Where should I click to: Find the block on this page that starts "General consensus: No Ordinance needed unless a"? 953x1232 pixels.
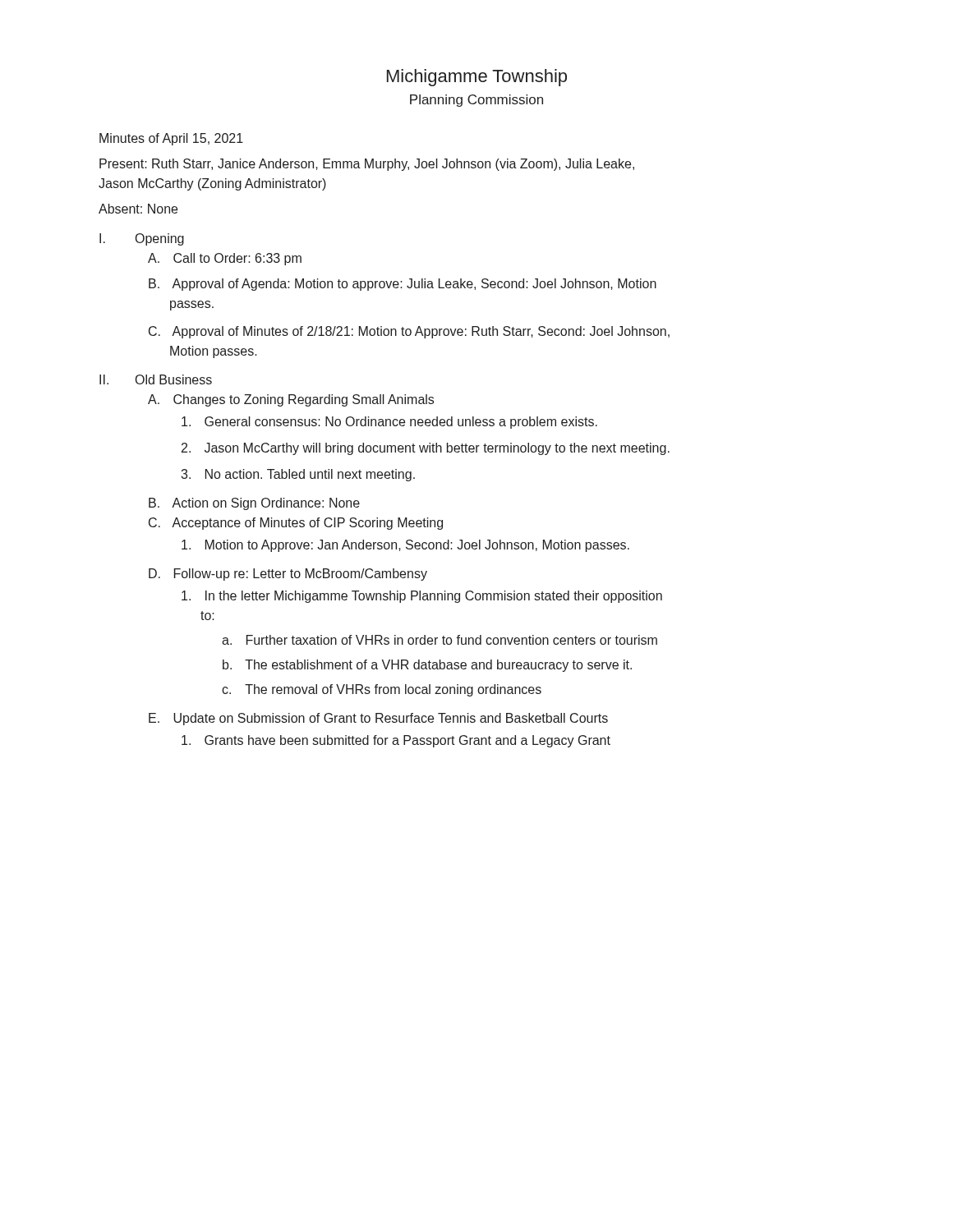click(389, 422)
